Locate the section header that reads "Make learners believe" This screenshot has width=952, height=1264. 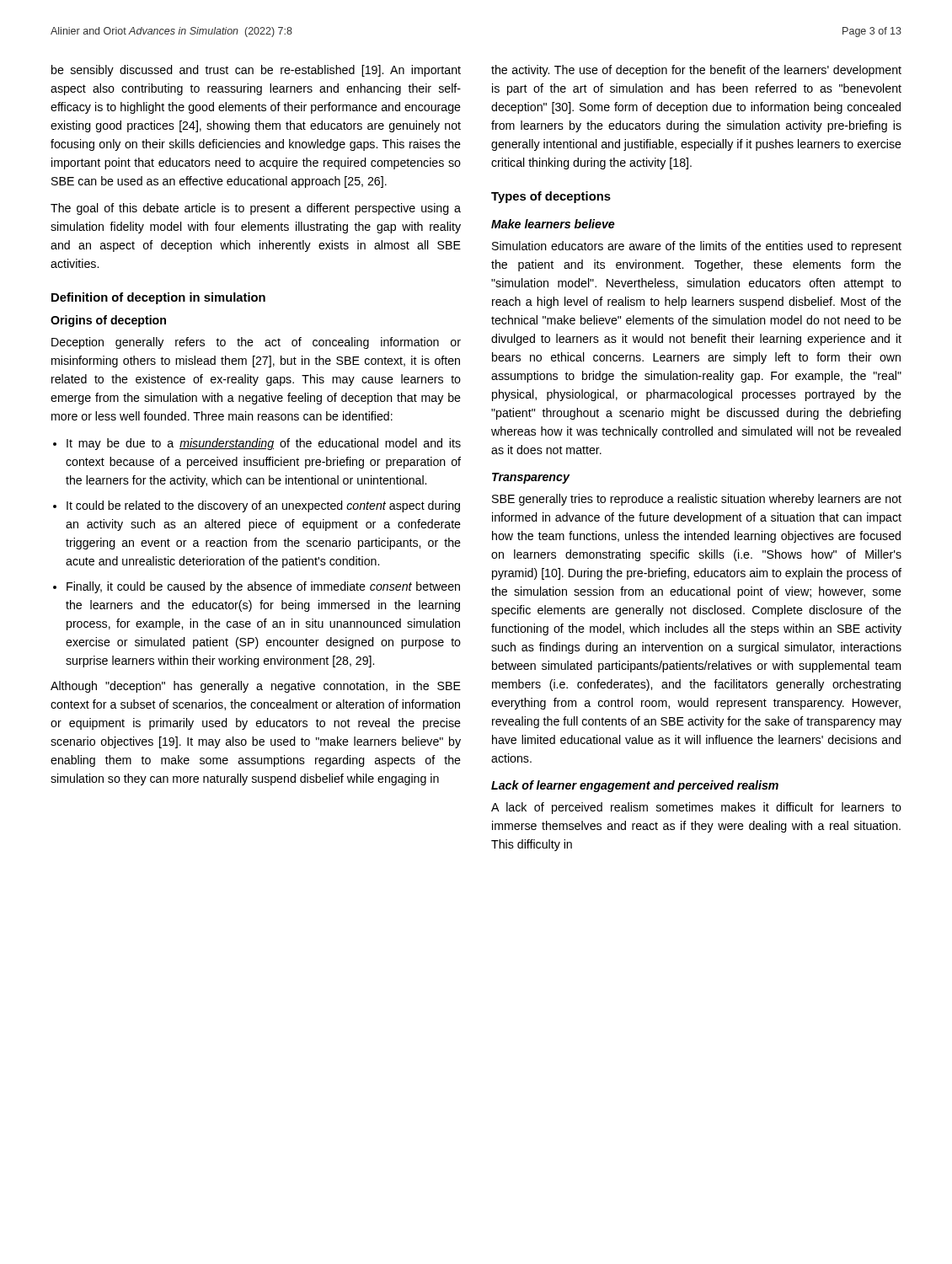pos(553,224)
